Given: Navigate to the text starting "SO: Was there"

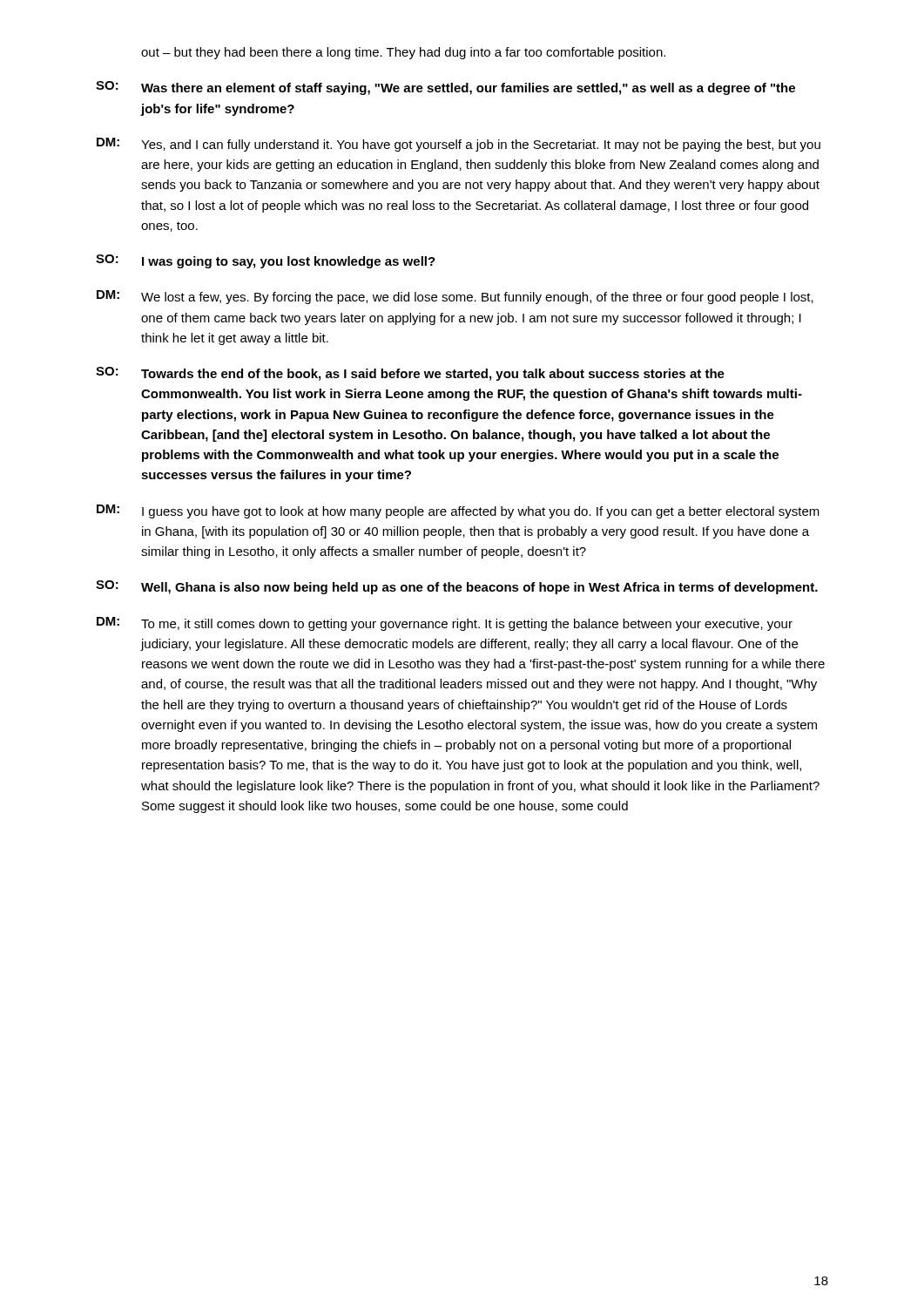Looking at the screenshot, I should 462,98.
